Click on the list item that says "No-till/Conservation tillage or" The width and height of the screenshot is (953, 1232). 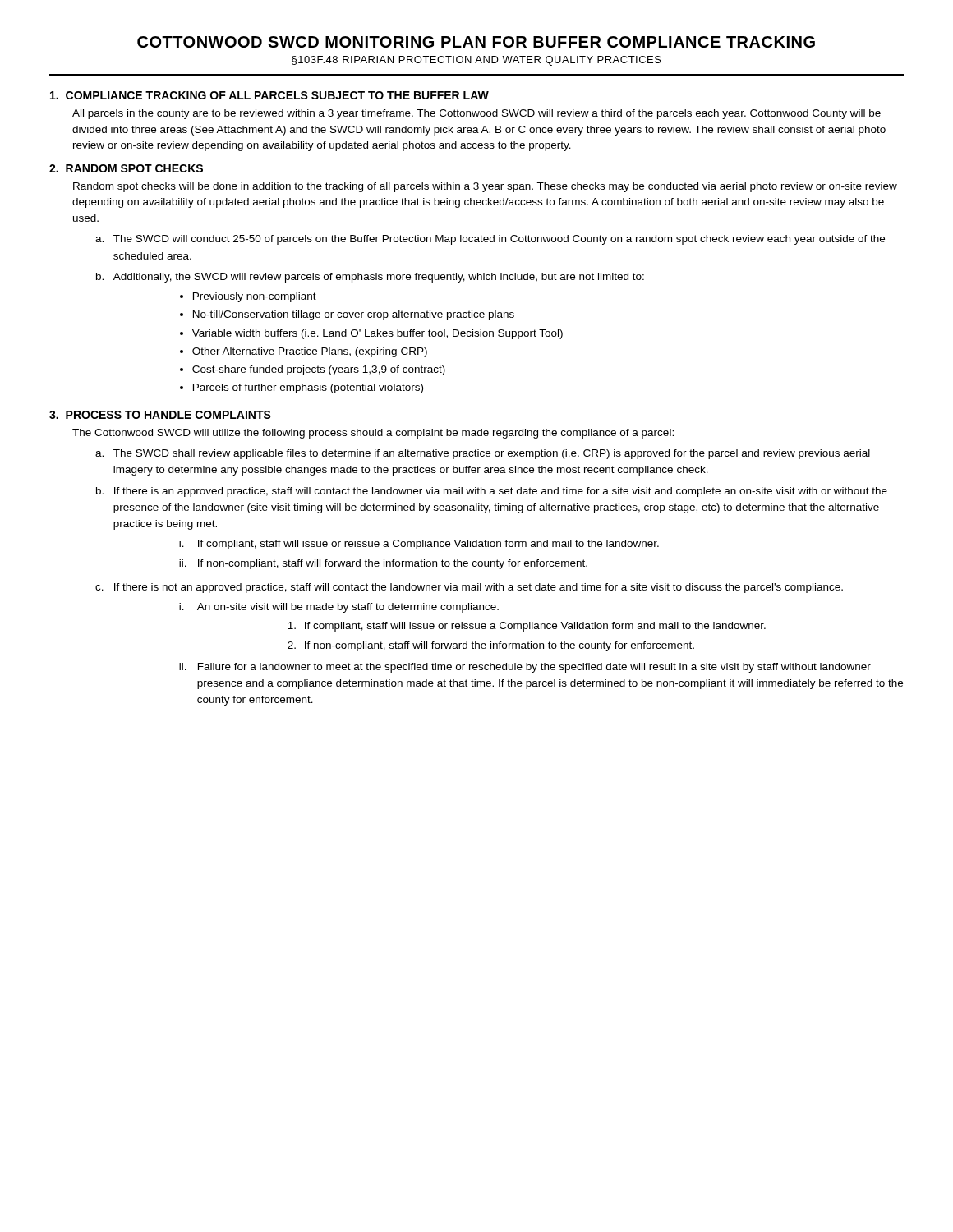click(353, 314)
